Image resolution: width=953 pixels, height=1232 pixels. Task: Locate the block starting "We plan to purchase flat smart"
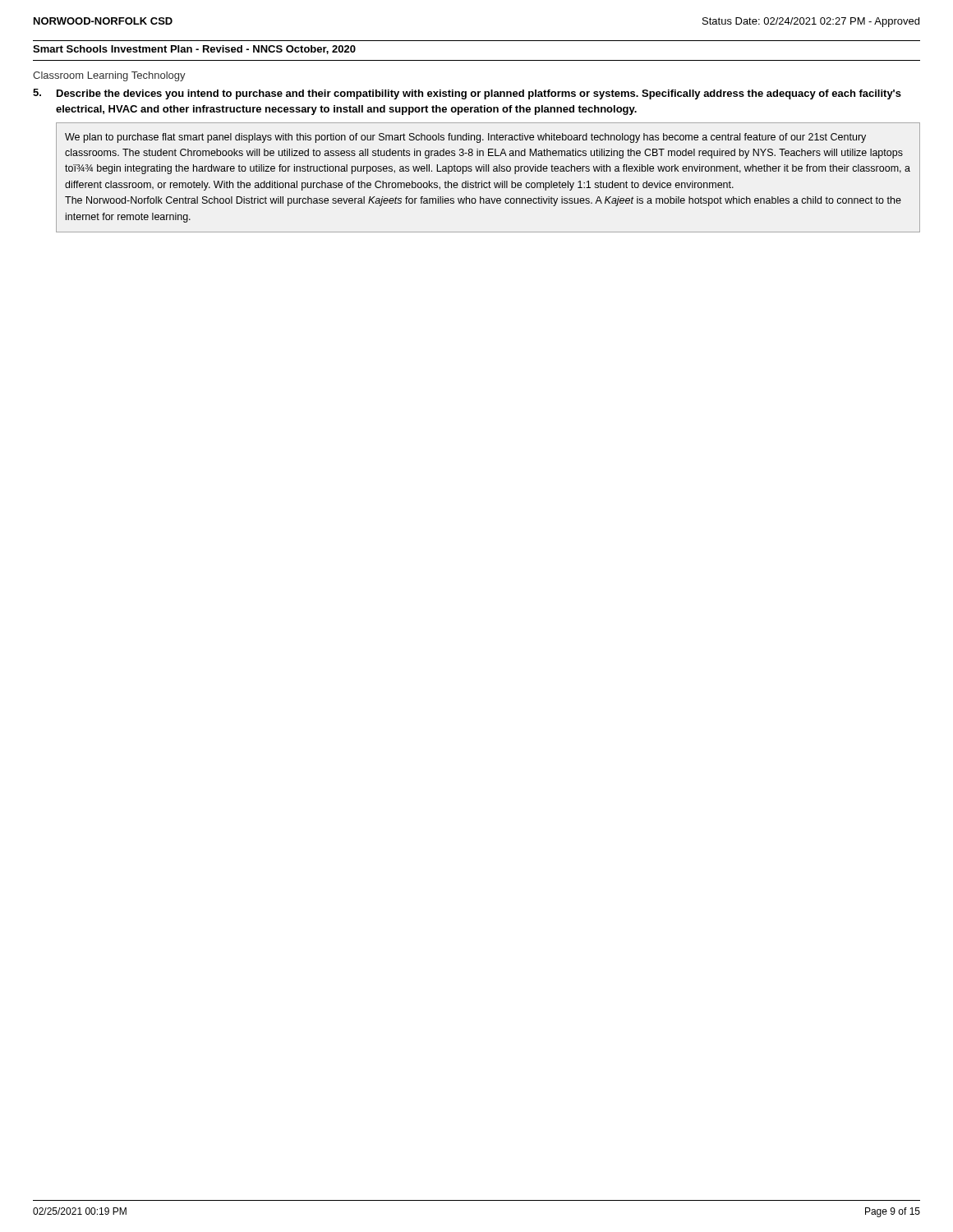pyautogui.click(x=488, y=177)
